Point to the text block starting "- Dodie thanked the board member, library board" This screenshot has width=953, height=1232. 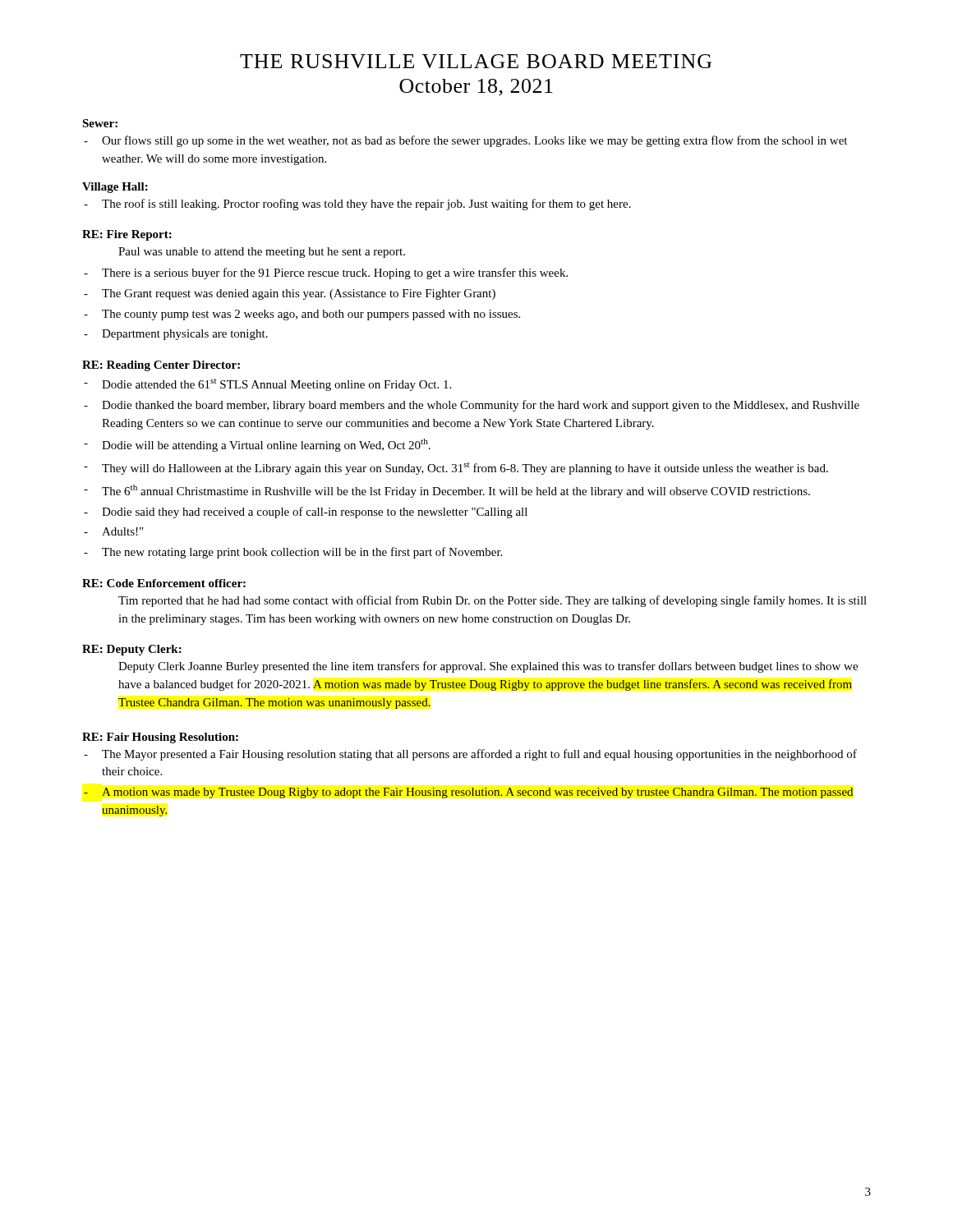(x=476, y=414)
